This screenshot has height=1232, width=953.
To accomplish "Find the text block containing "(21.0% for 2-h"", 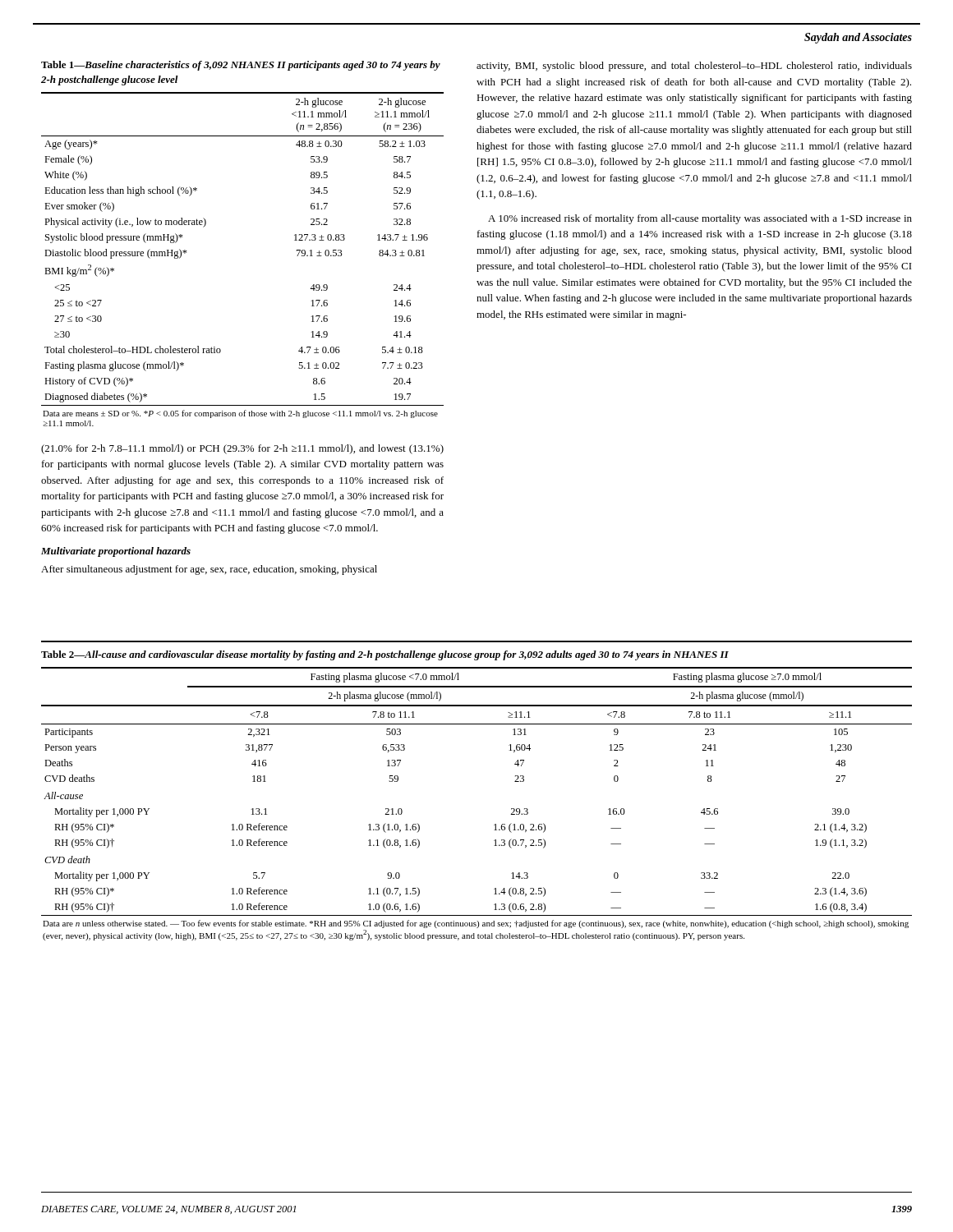I will (242, 488).
